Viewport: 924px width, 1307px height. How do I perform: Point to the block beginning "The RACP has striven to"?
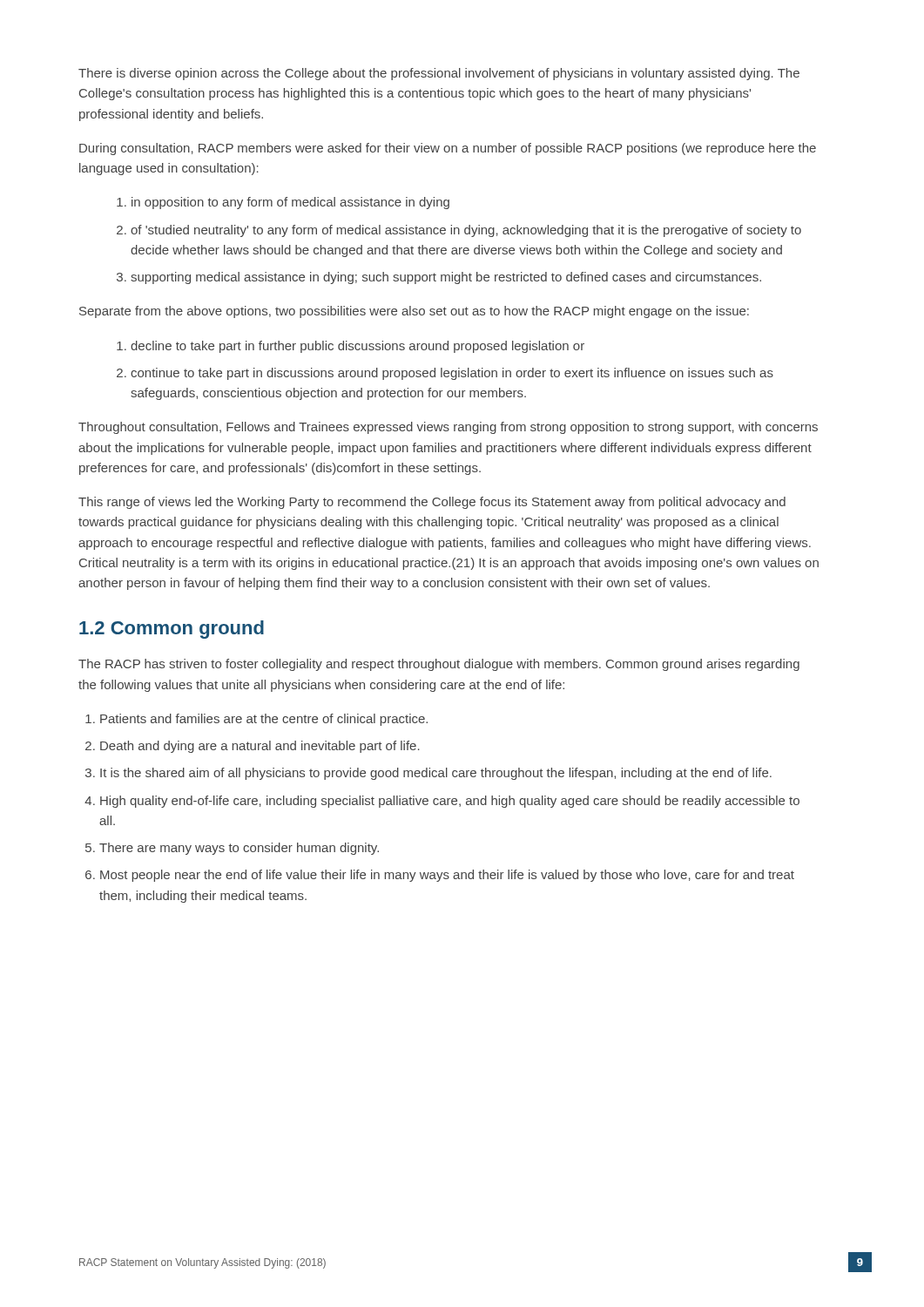(x=449, y=674)
